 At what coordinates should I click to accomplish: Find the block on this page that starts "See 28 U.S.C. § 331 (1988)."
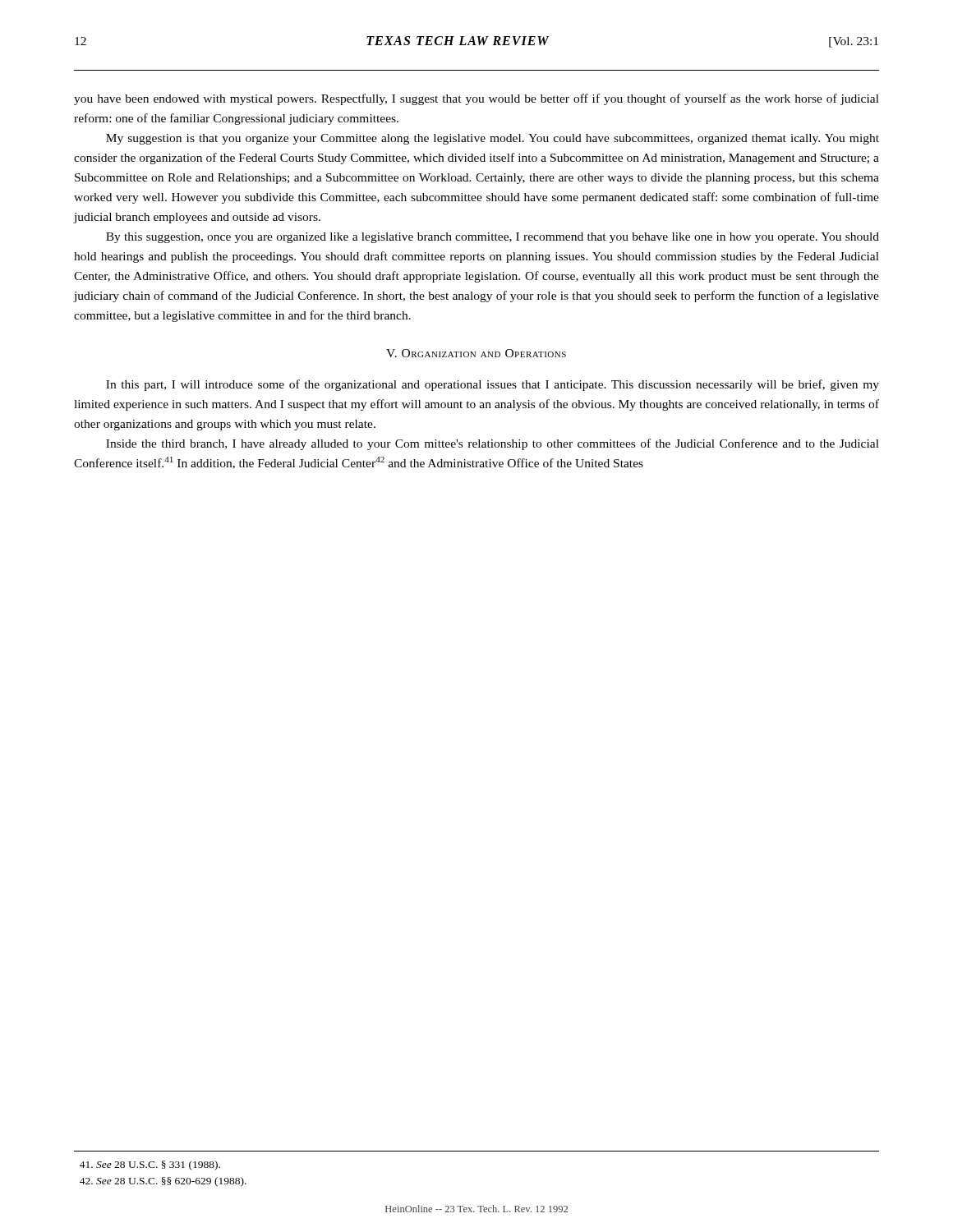click(150, 1165)
